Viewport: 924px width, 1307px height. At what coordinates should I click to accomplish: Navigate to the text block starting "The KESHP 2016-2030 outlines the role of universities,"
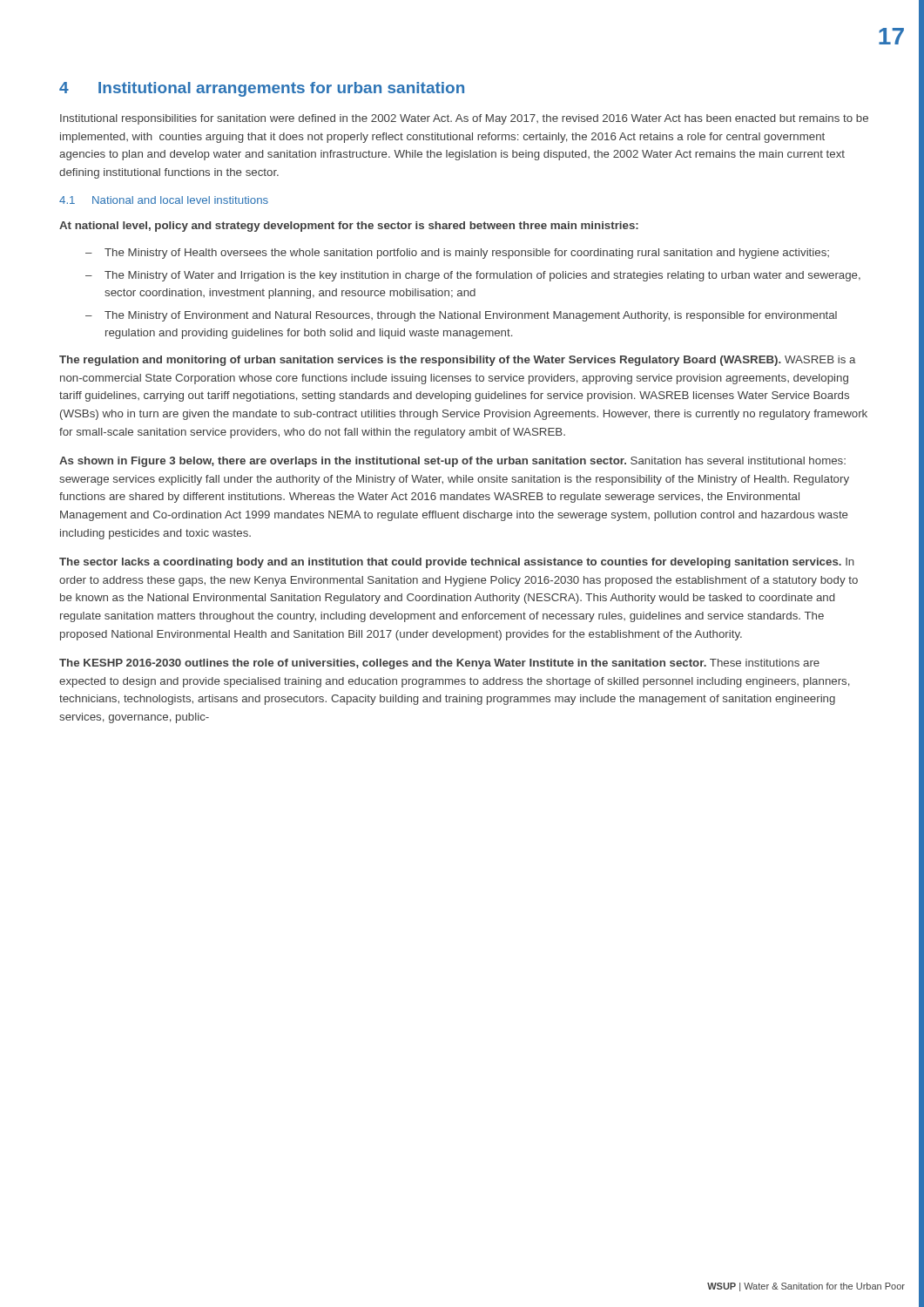pyautogui.click(x=455, y=690)
